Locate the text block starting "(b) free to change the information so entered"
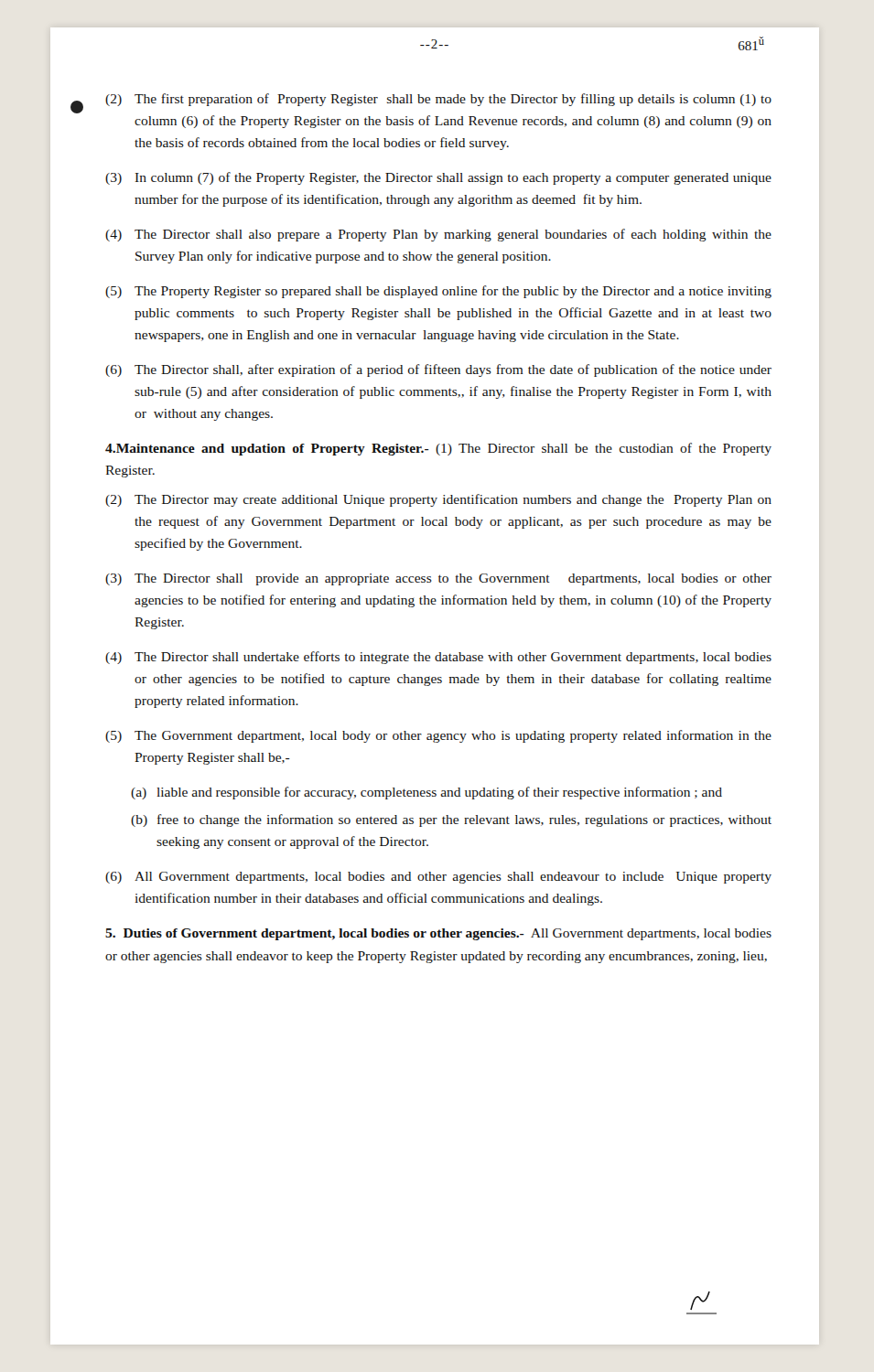The width and height of the screenshot is (874, 1372). pos(451,831)
